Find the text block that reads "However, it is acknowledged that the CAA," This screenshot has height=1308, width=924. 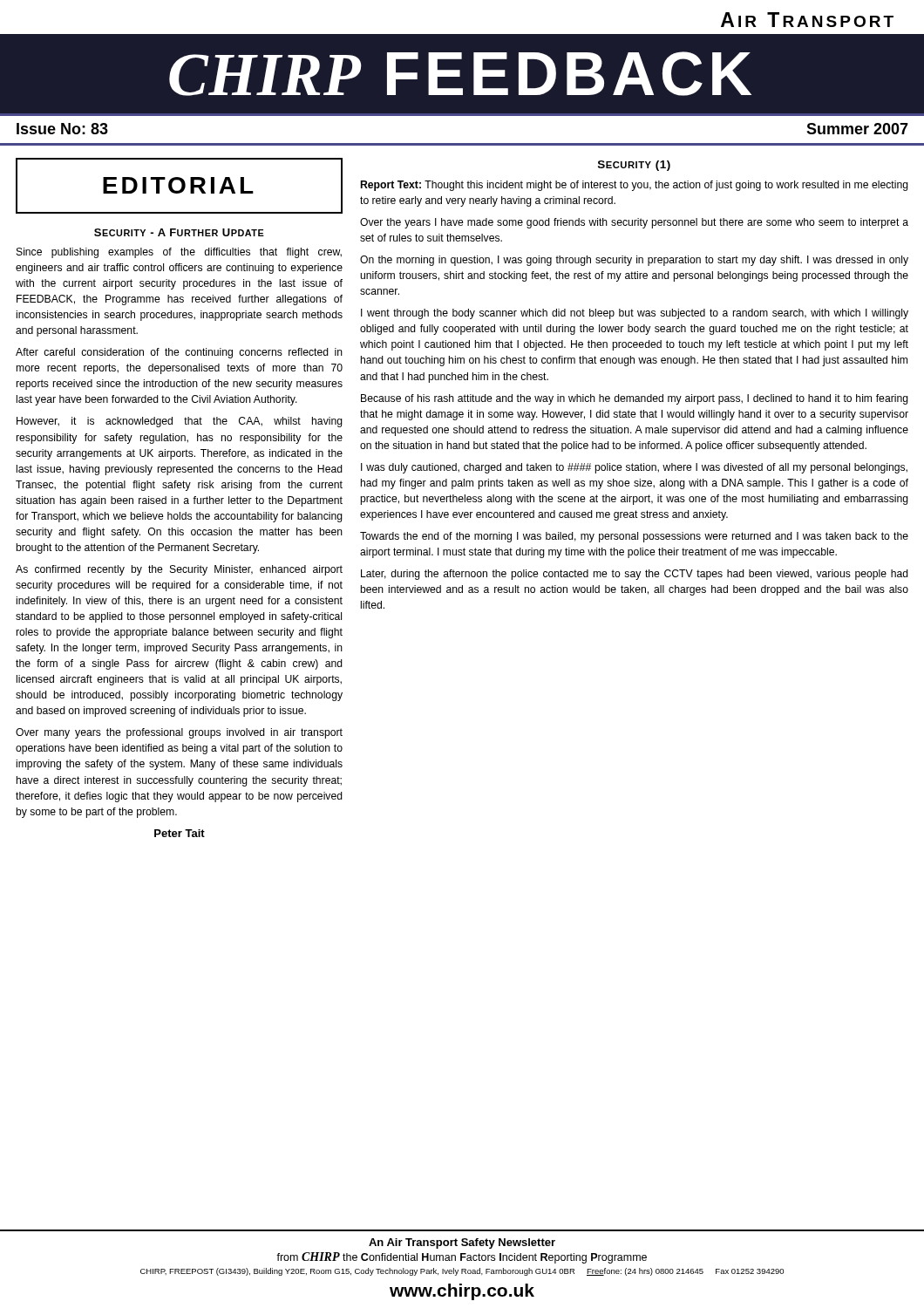pyautogui.click(x=179, y=484)
